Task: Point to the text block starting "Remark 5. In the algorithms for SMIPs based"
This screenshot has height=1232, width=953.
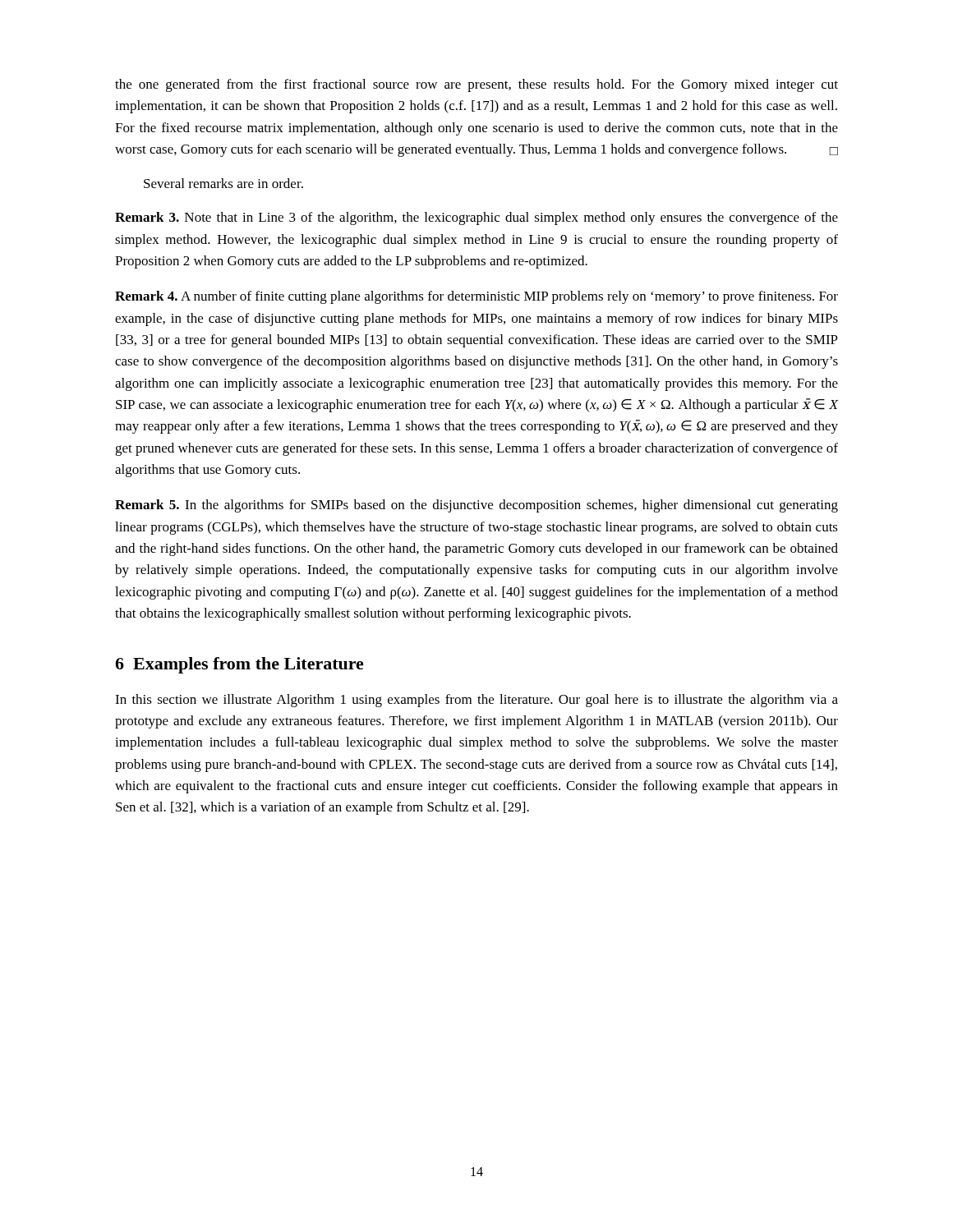Action: coord(476,559)
